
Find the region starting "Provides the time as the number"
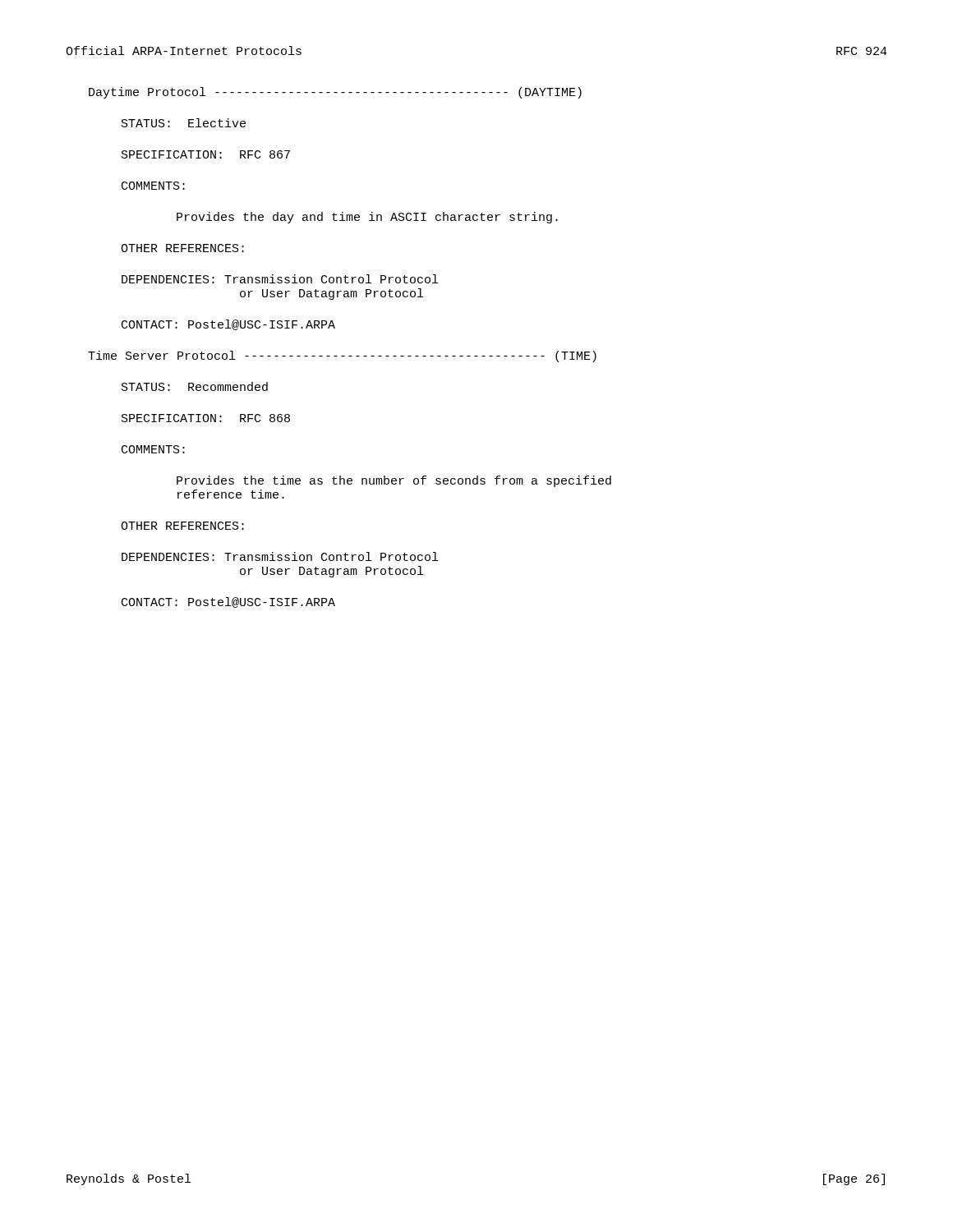tap(372, 489)
